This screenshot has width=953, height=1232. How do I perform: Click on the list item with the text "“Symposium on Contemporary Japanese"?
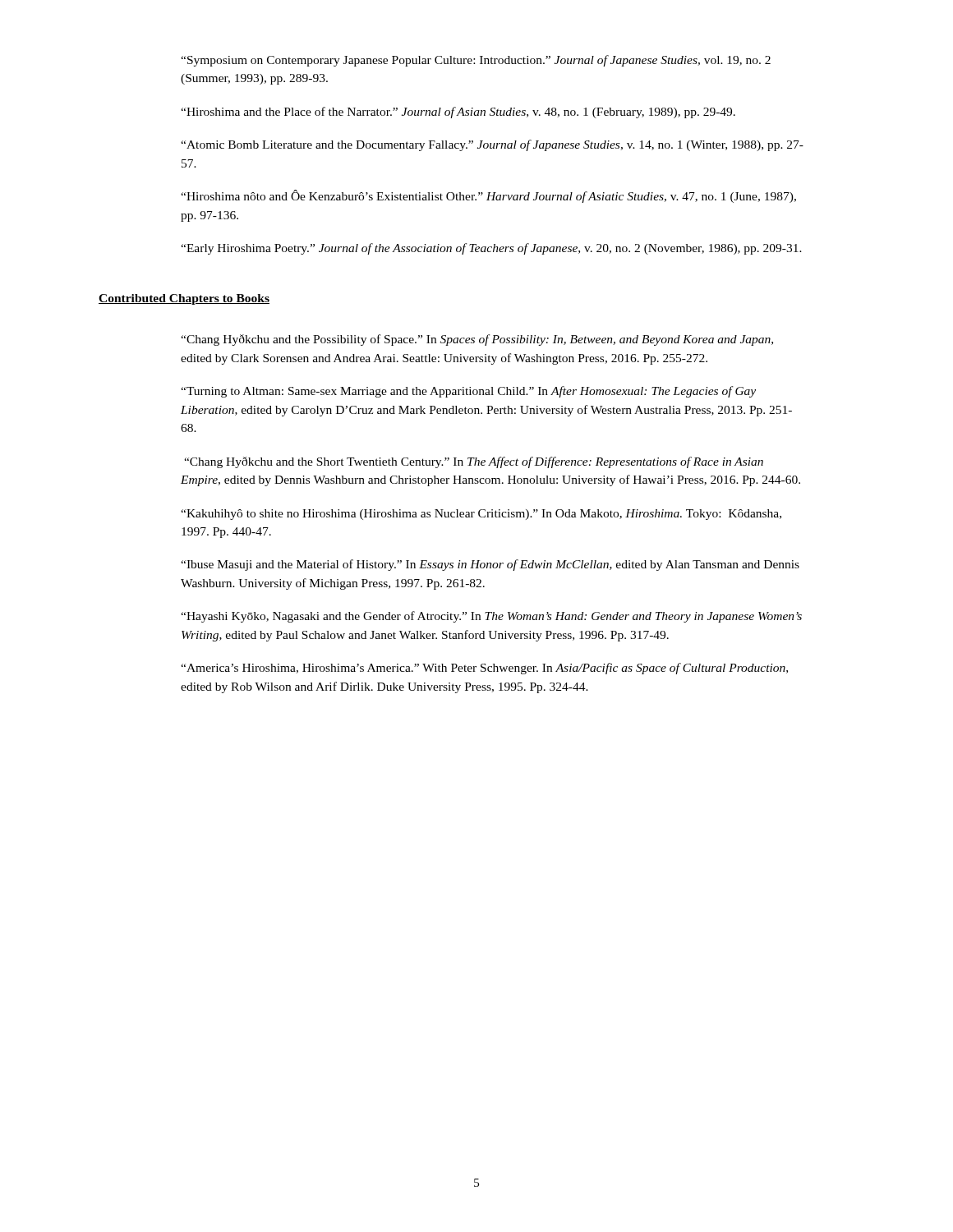(476, 69)
